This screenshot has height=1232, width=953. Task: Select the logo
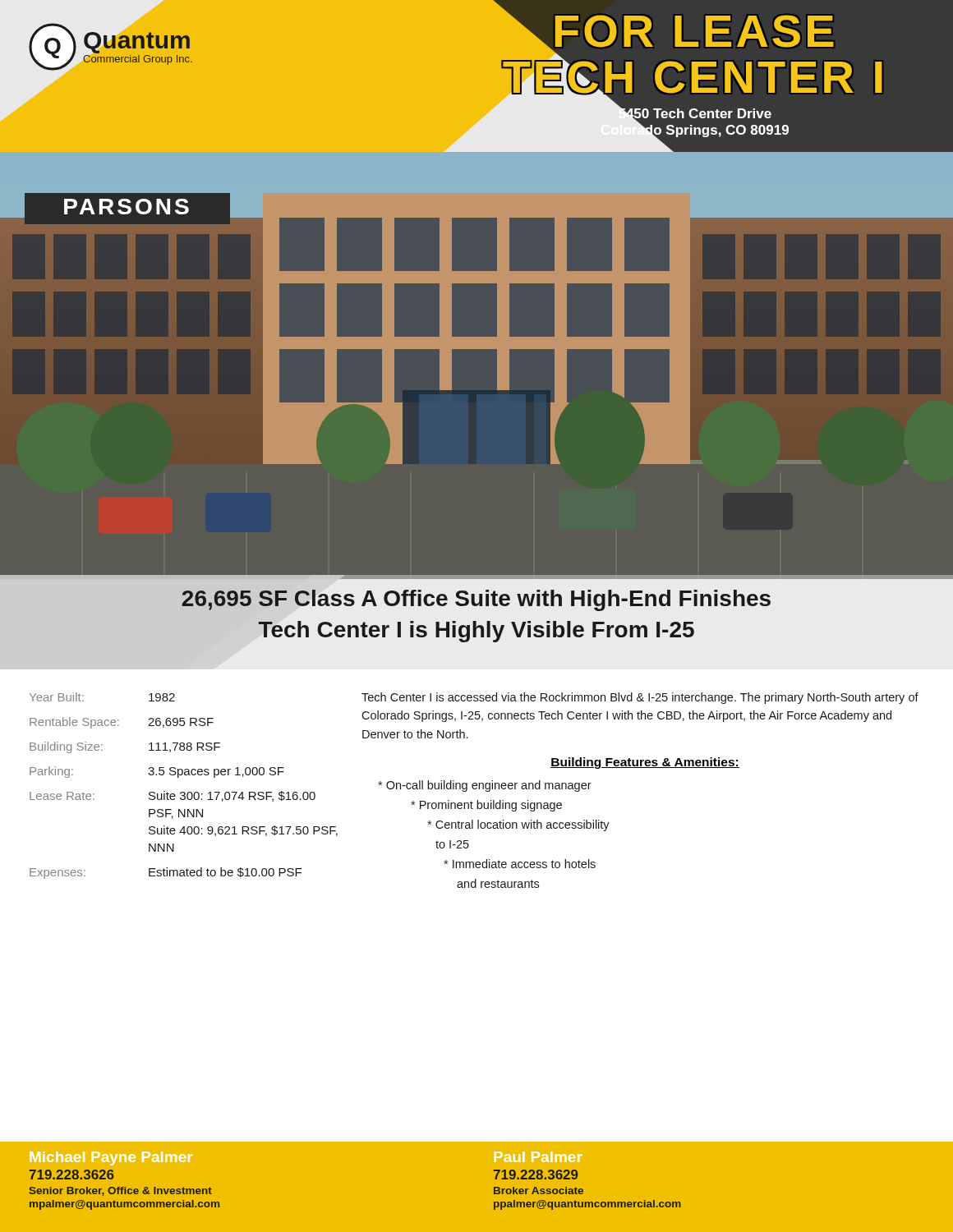(x=111, y=47)
